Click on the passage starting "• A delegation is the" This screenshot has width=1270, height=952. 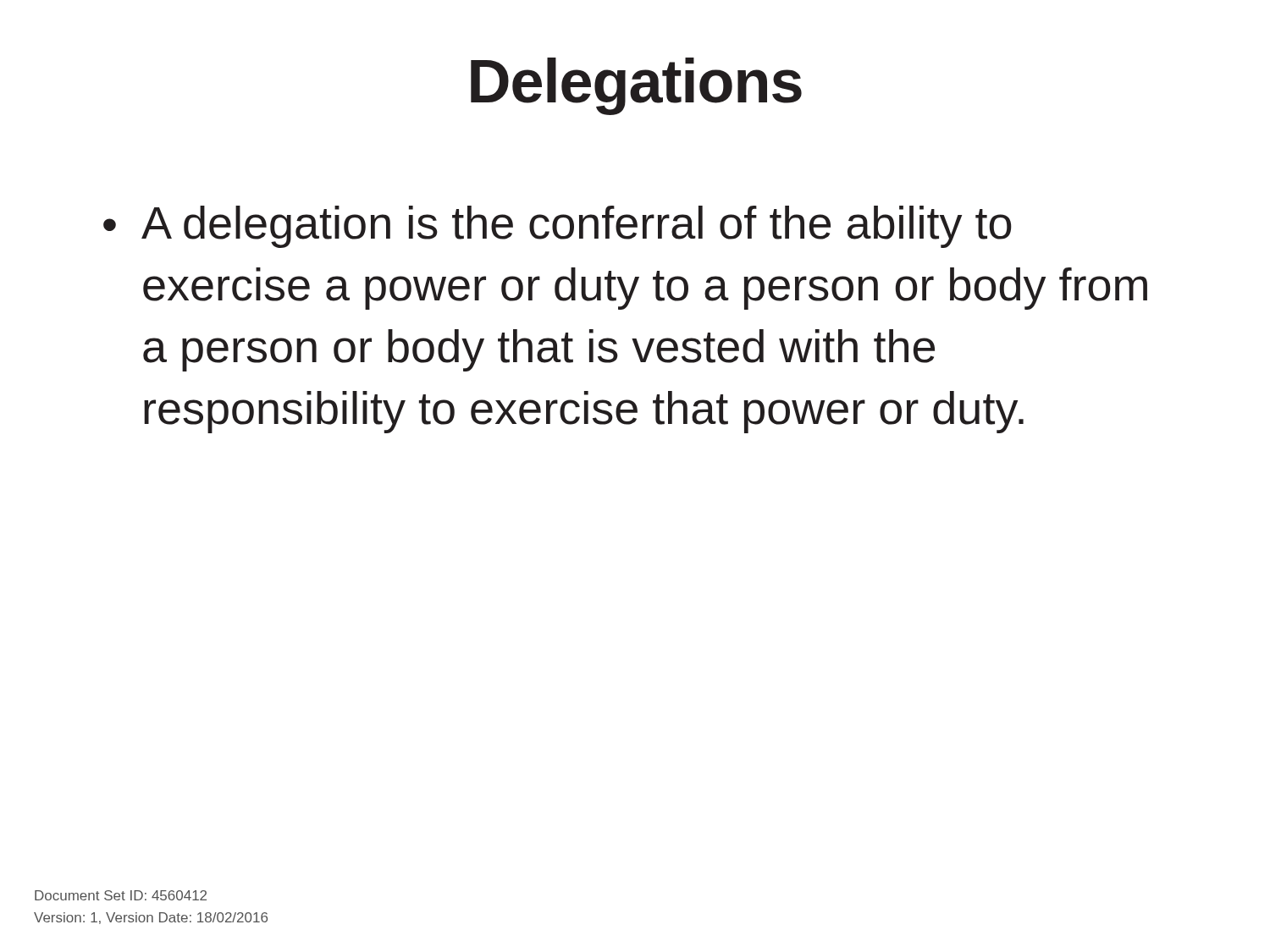click(635, 315)
